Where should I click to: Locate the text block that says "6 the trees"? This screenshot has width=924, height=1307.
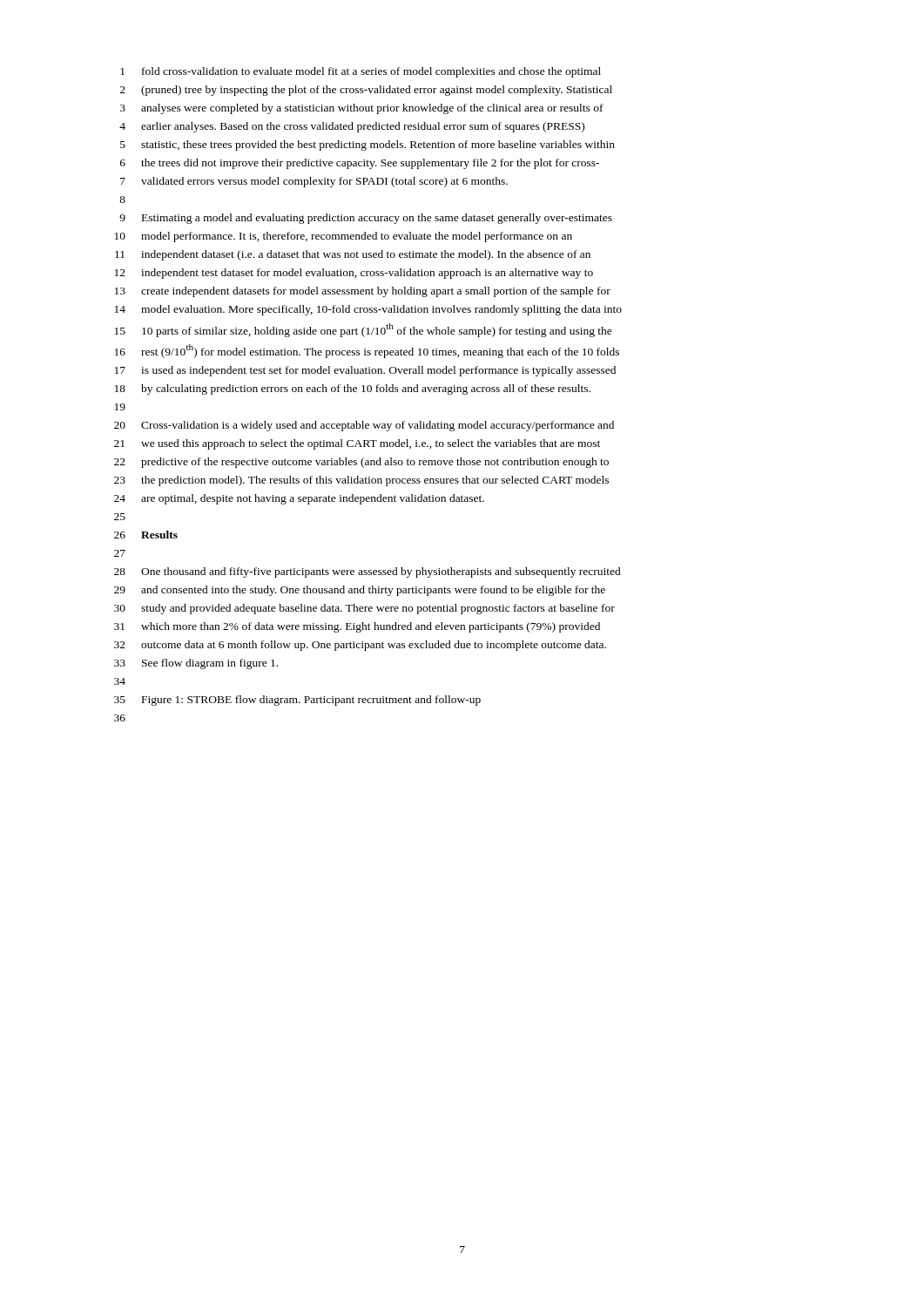click(x=467, y=163)
